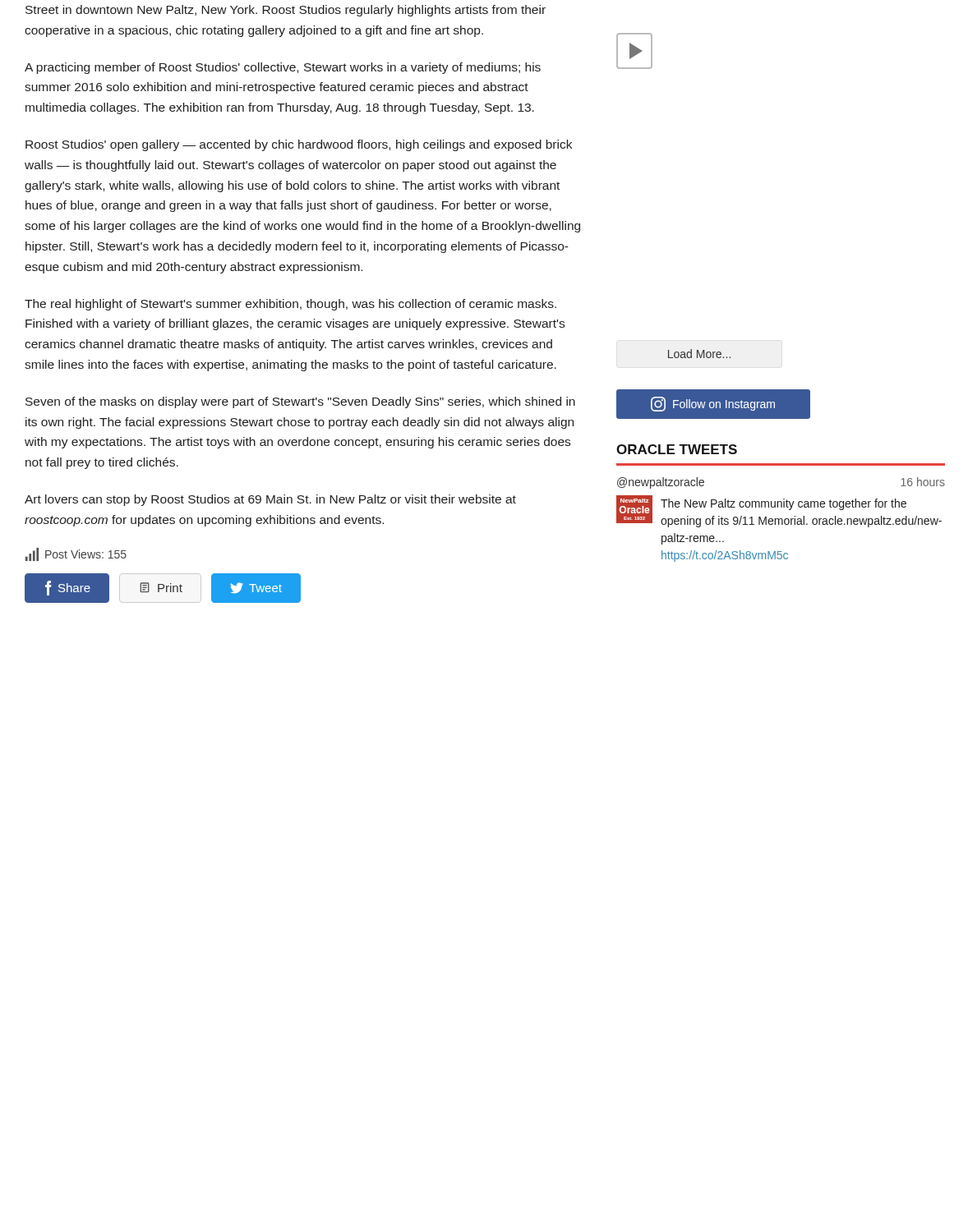968x1232 pixels.
Task: Locate the block of text that opens with "The real highlight of Stewart's summer"
Action: click(x=295, y=334)
